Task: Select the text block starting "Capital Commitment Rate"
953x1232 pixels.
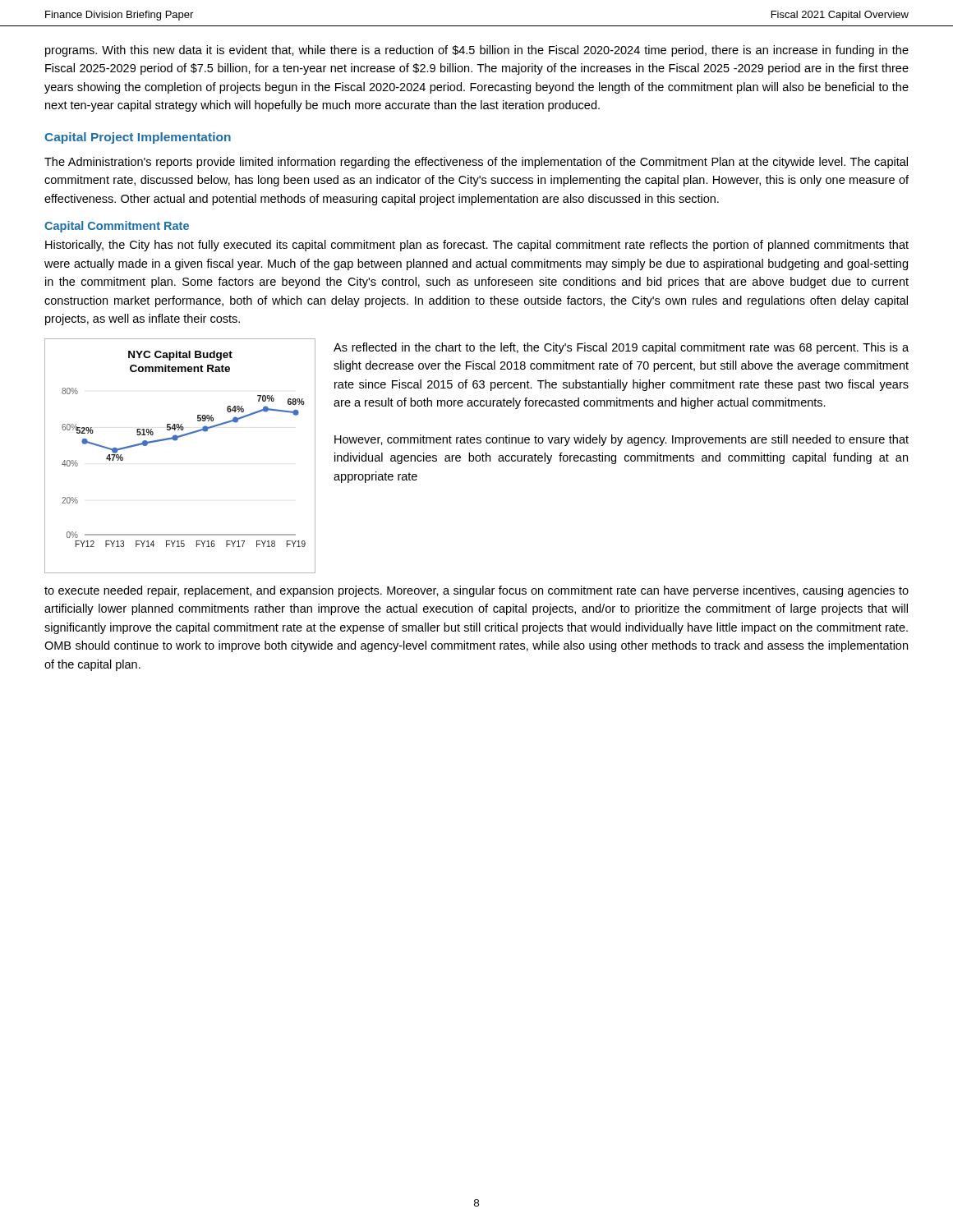Action: point(117,226)
